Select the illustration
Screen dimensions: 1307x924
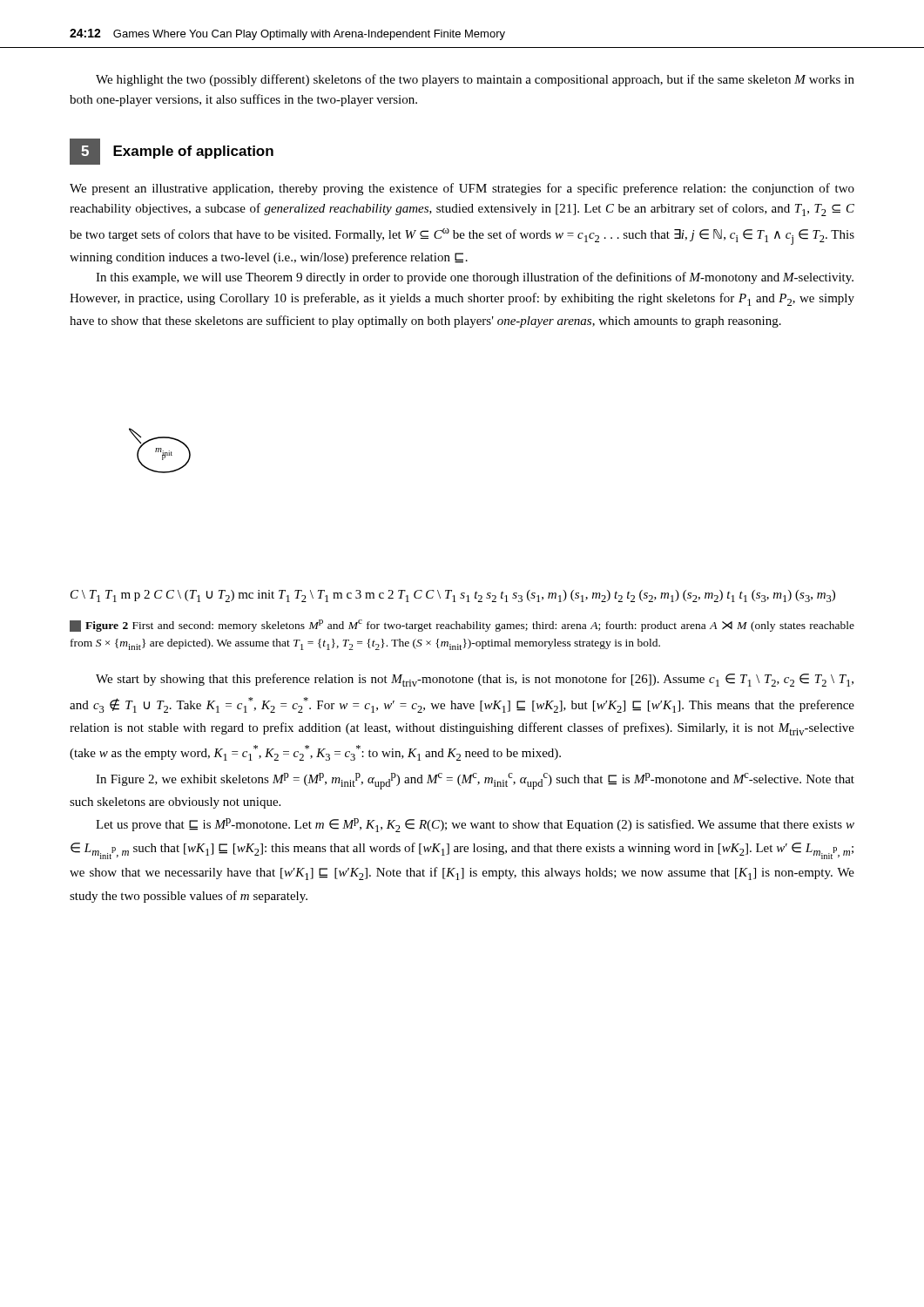tap(462, 480)
